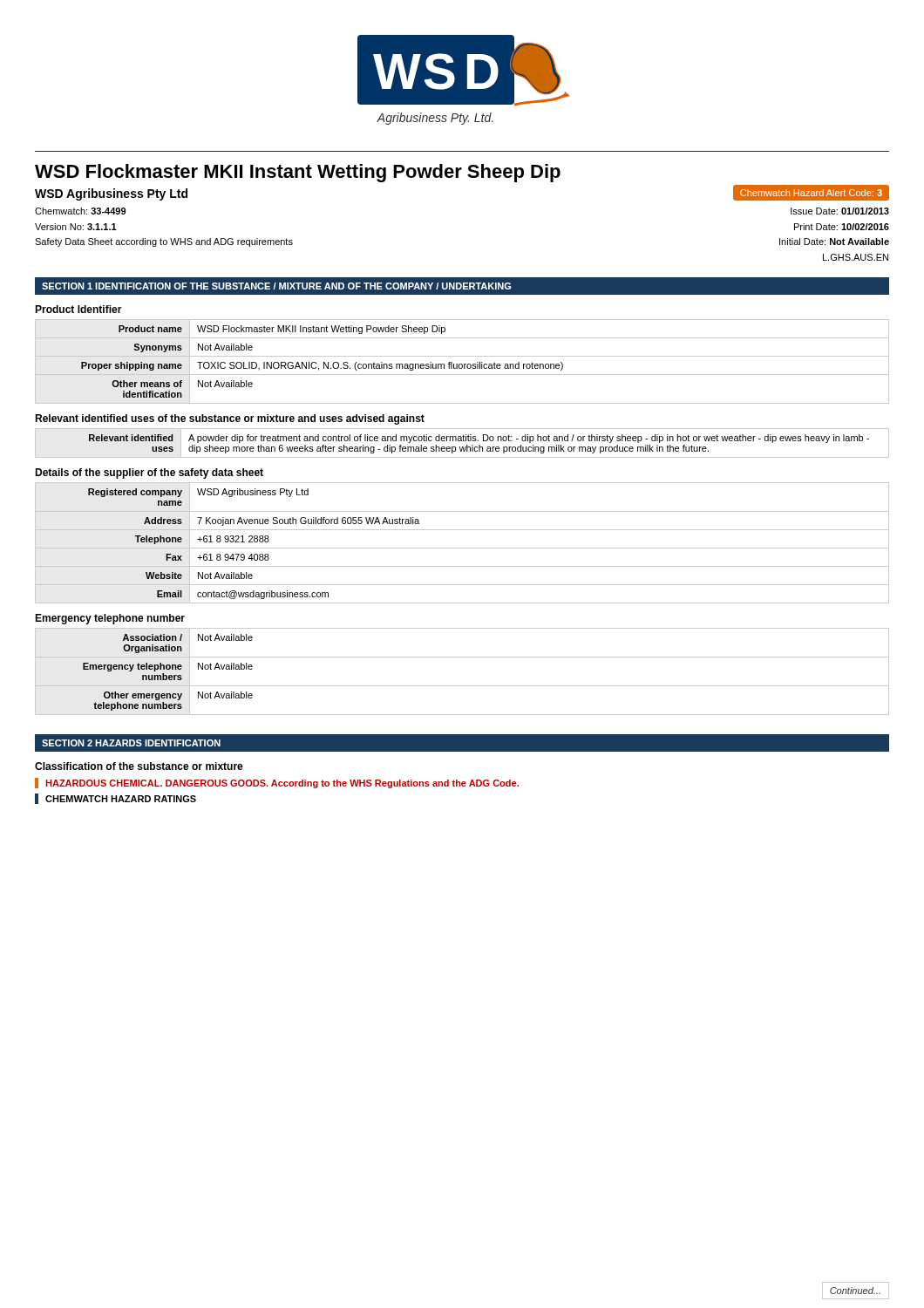
Task: Select the section header containing "SECTION 2 HAZARDS IDENTIFICATION"
Action: 131,743
